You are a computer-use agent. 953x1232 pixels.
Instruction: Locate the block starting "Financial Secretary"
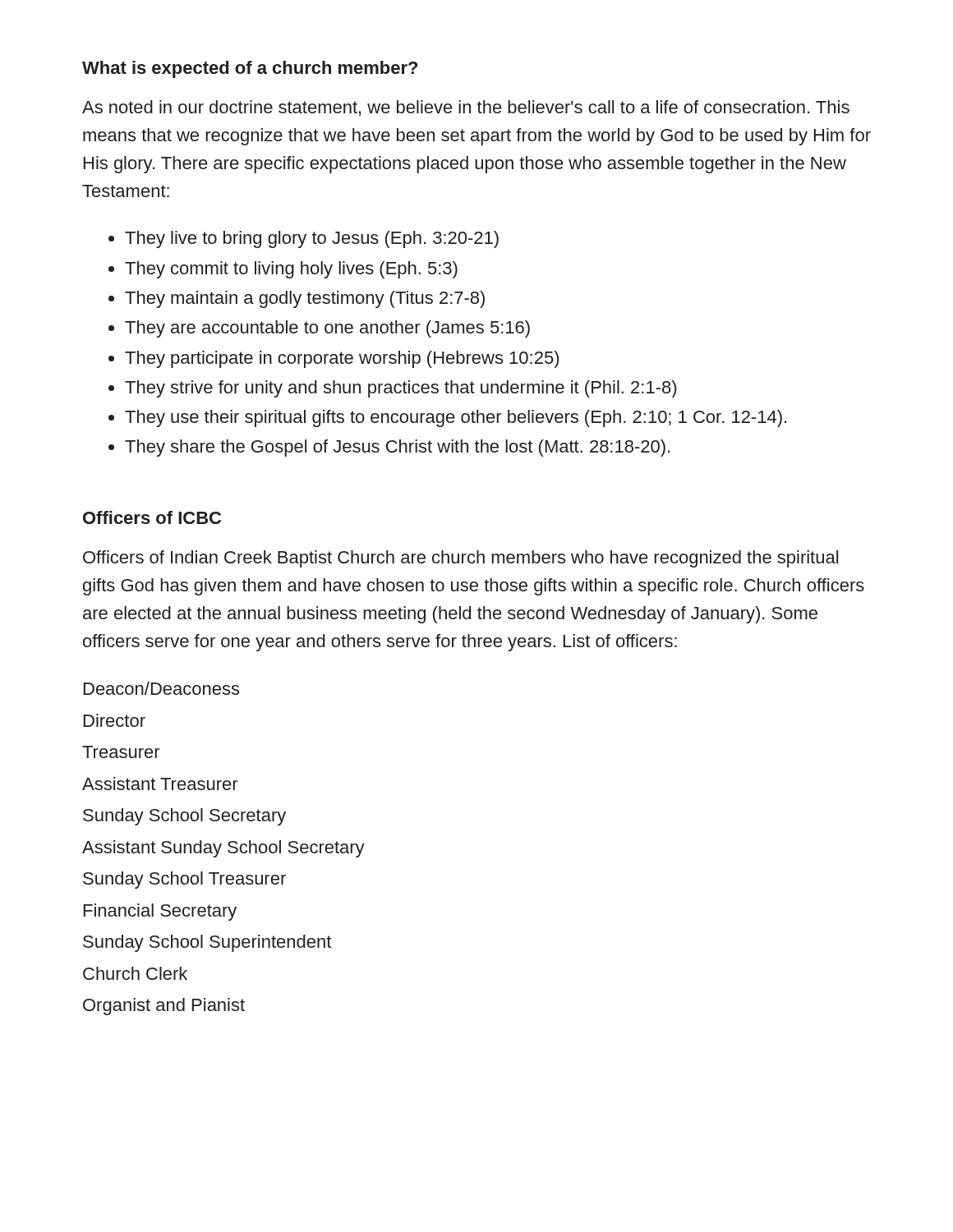(x=159, y=910)
